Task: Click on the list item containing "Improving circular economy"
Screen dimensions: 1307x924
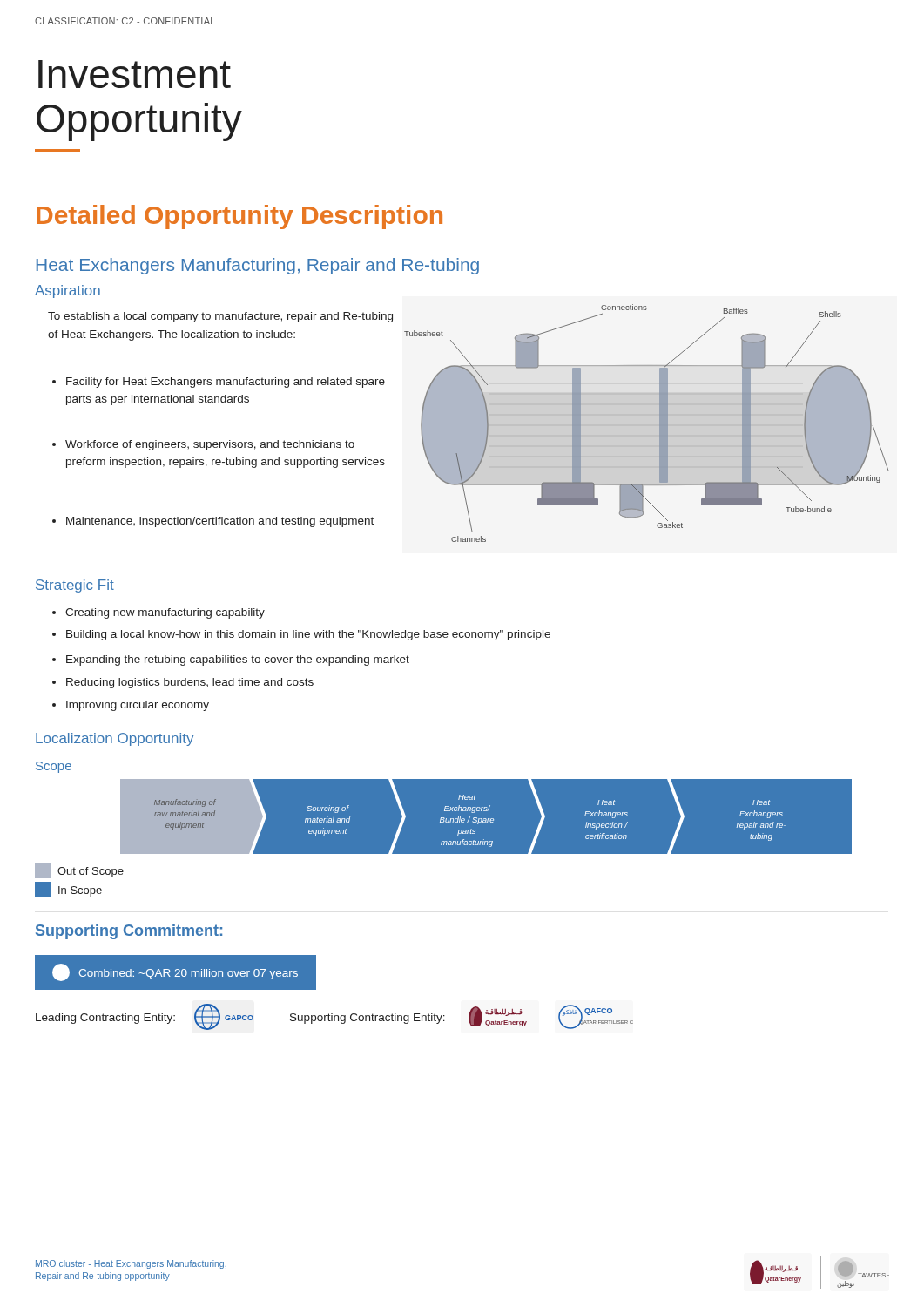Action: [x=131, y=706]
